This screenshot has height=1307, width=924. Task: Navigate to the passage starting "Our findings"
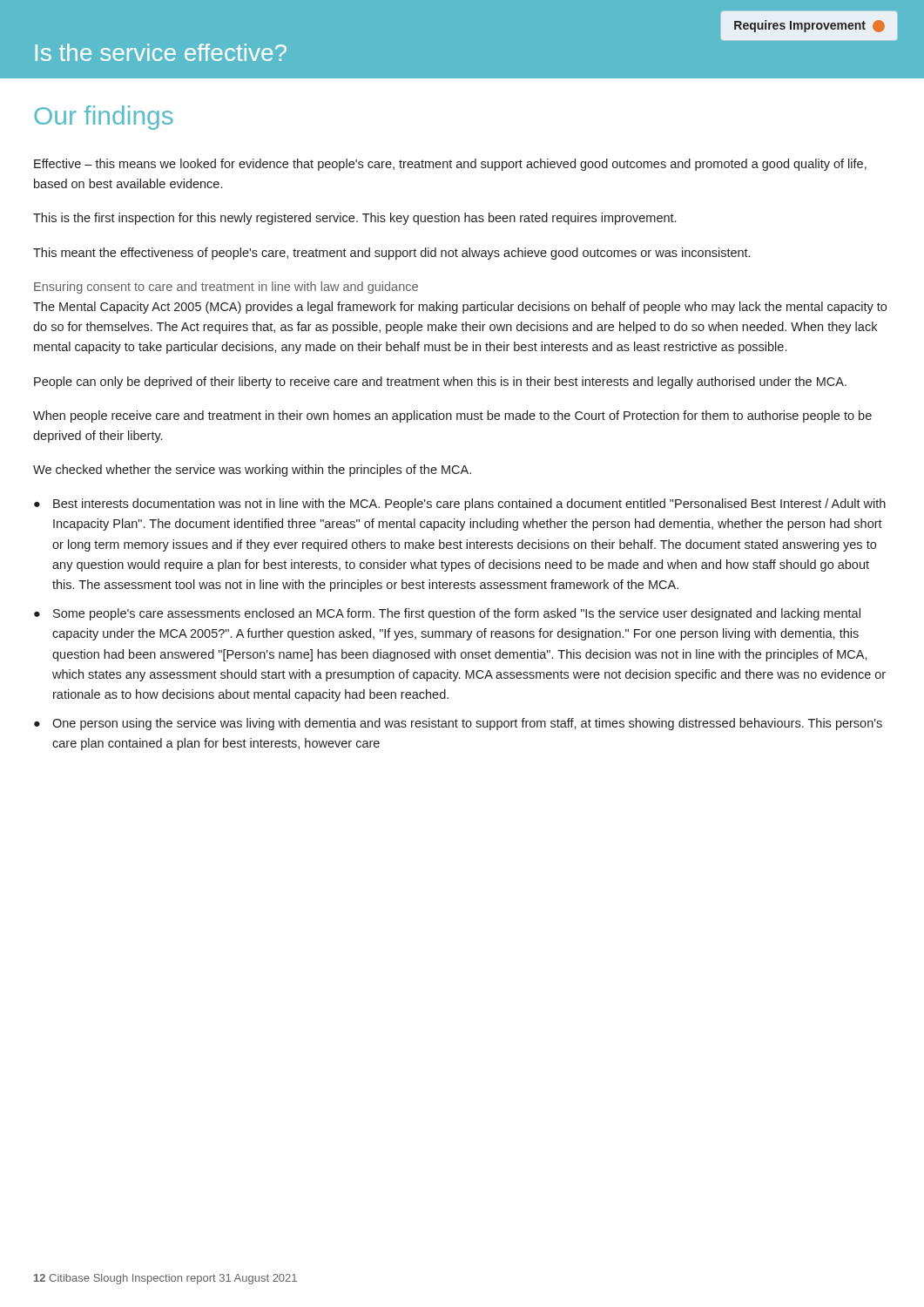coord(104,115)
